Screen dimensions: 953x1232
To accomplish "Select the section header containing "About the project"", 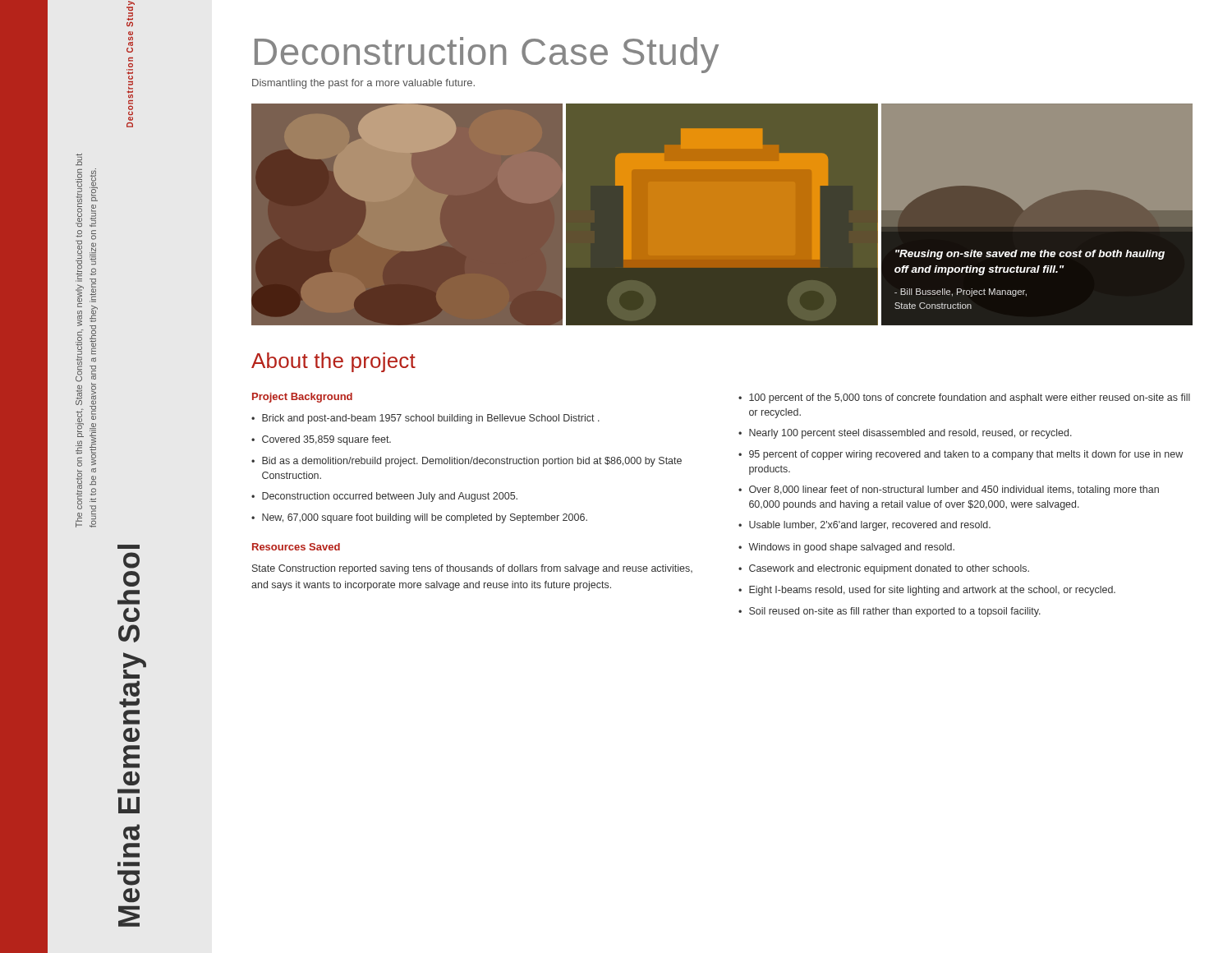I will pos(333,360).
